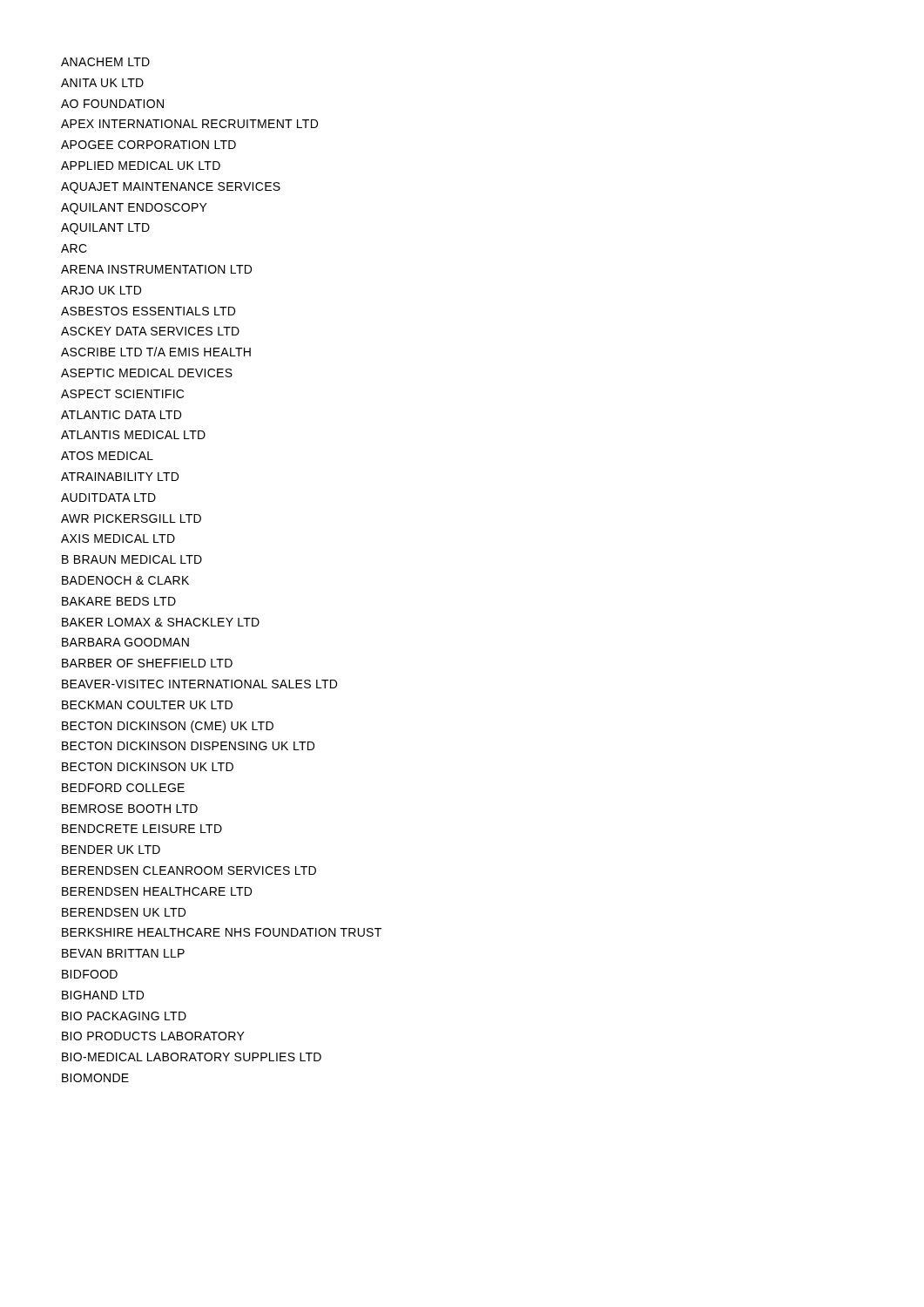
Task: Click on the region starting "AQUILANT ENDOSCOPY"
Action: 134,207
